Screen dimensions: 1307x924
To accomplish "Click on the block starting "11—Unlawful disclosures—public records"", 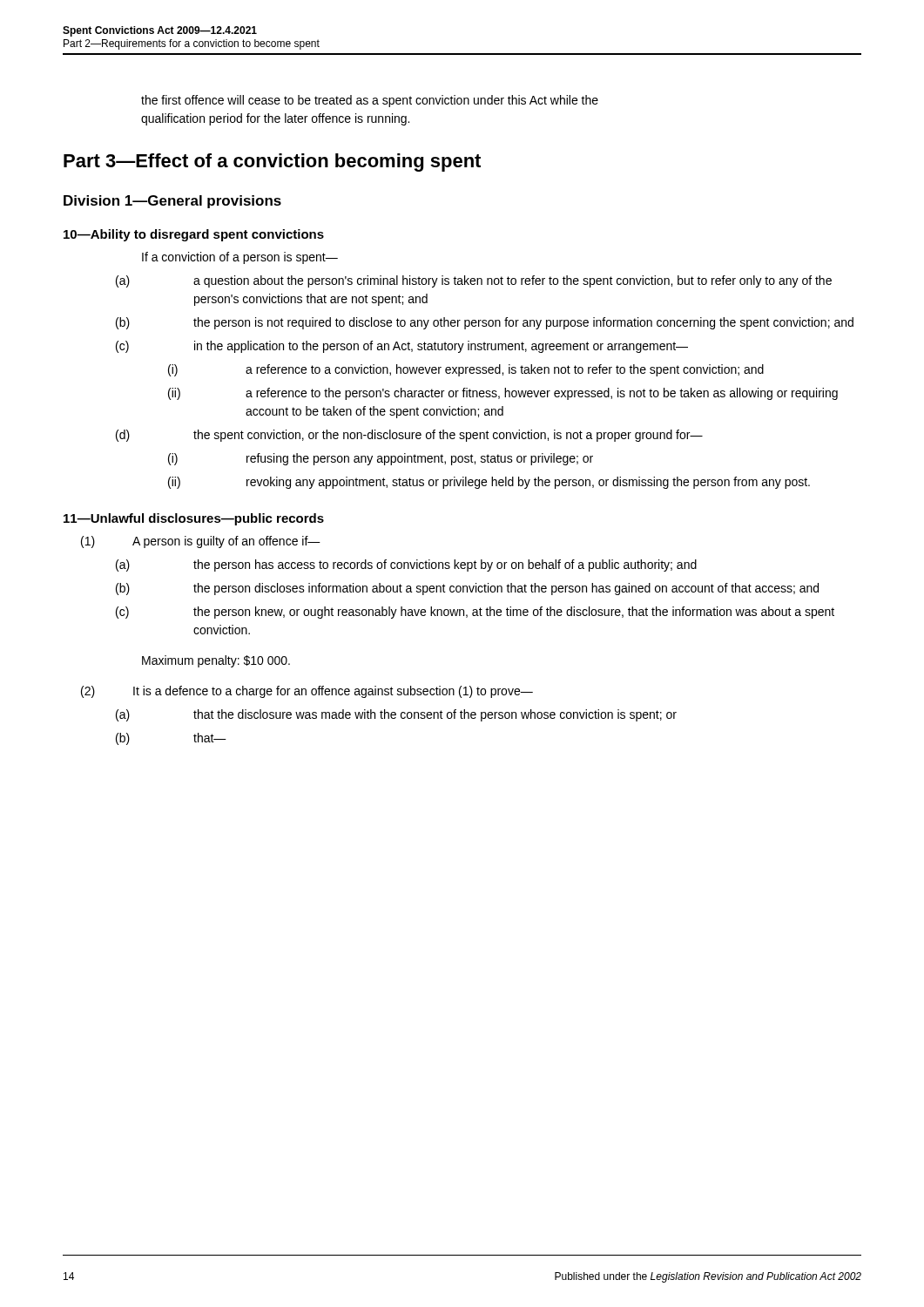I will pos(193,518).
